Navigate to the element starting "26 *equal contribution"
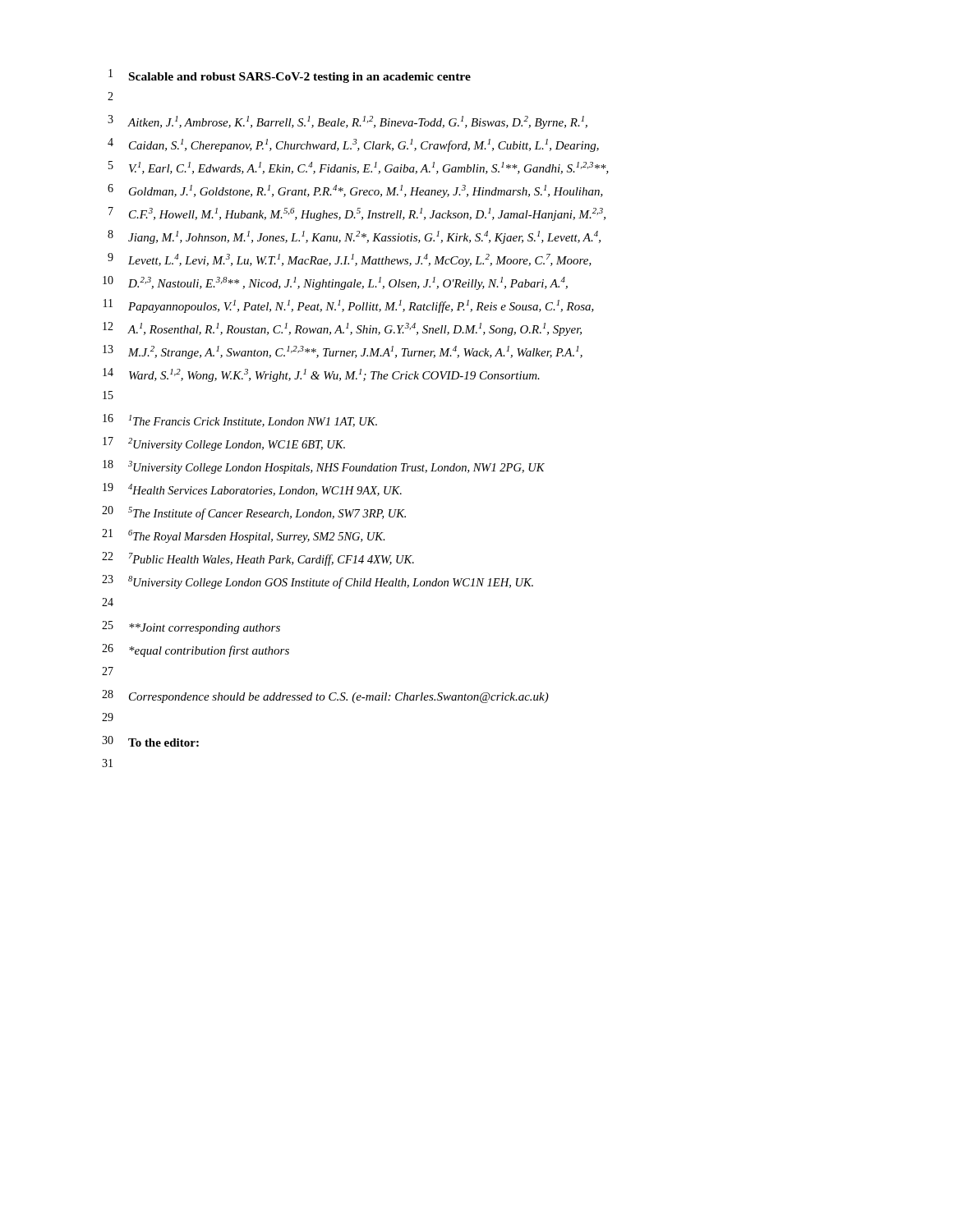Screen dimensions: 1232x953 pos(196,650)
